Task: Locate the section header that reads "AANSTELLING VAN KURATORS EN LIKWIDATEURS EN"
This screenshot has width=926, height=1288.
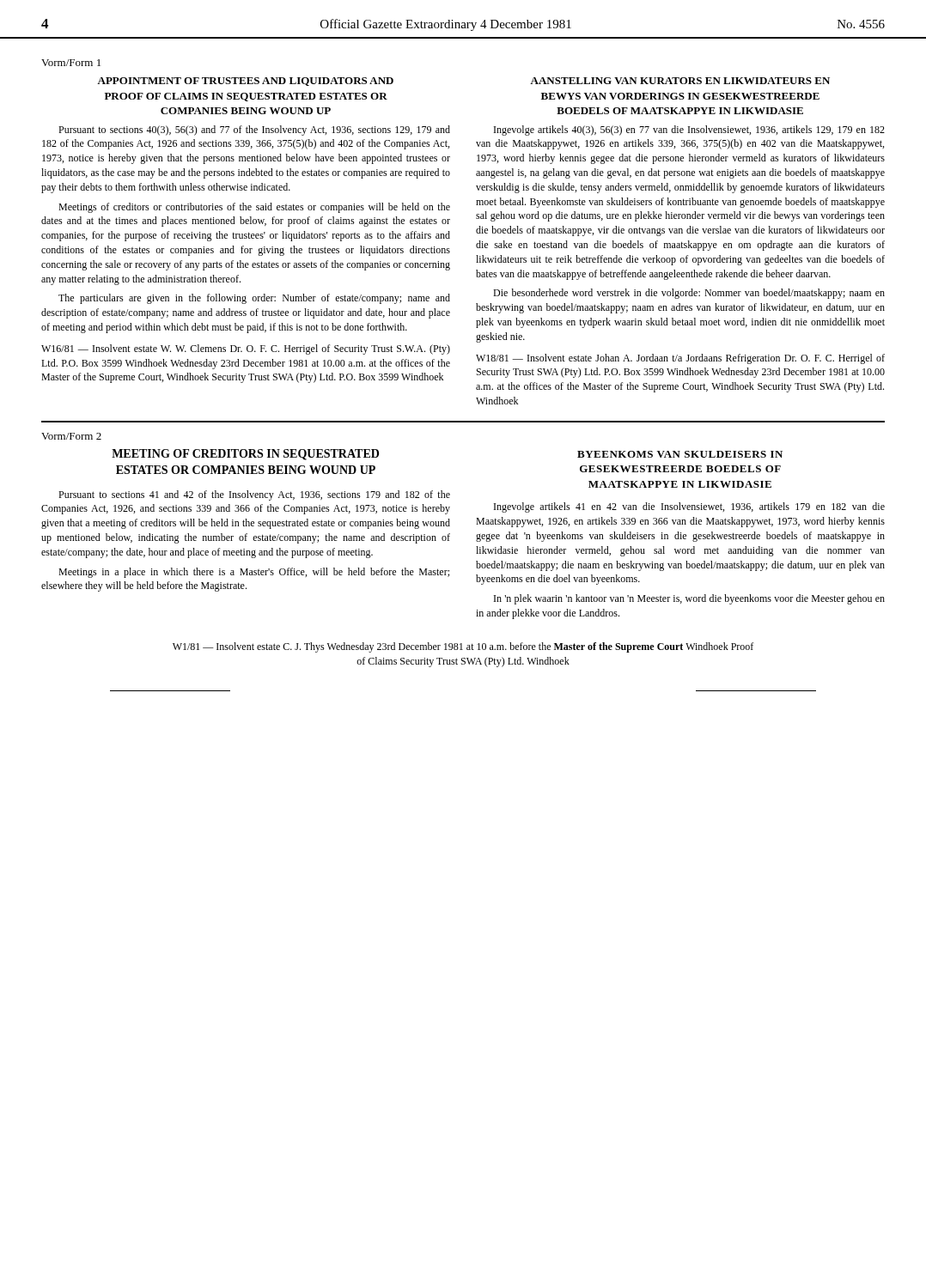Action: tap(680, 95)
